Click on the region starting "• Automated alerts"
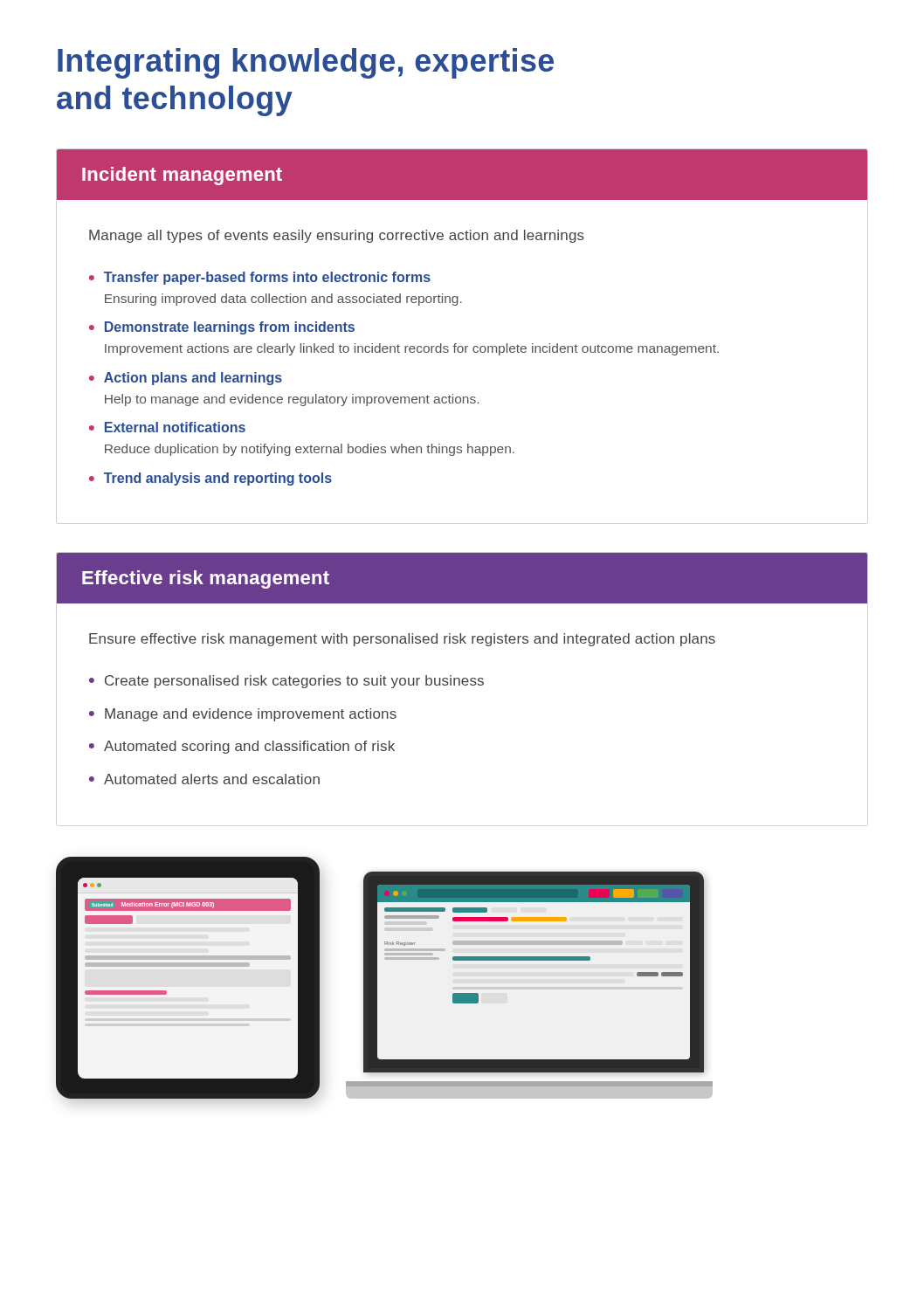Image resolution: width=924 pixels, height=1310 pixels. [204, 779]
